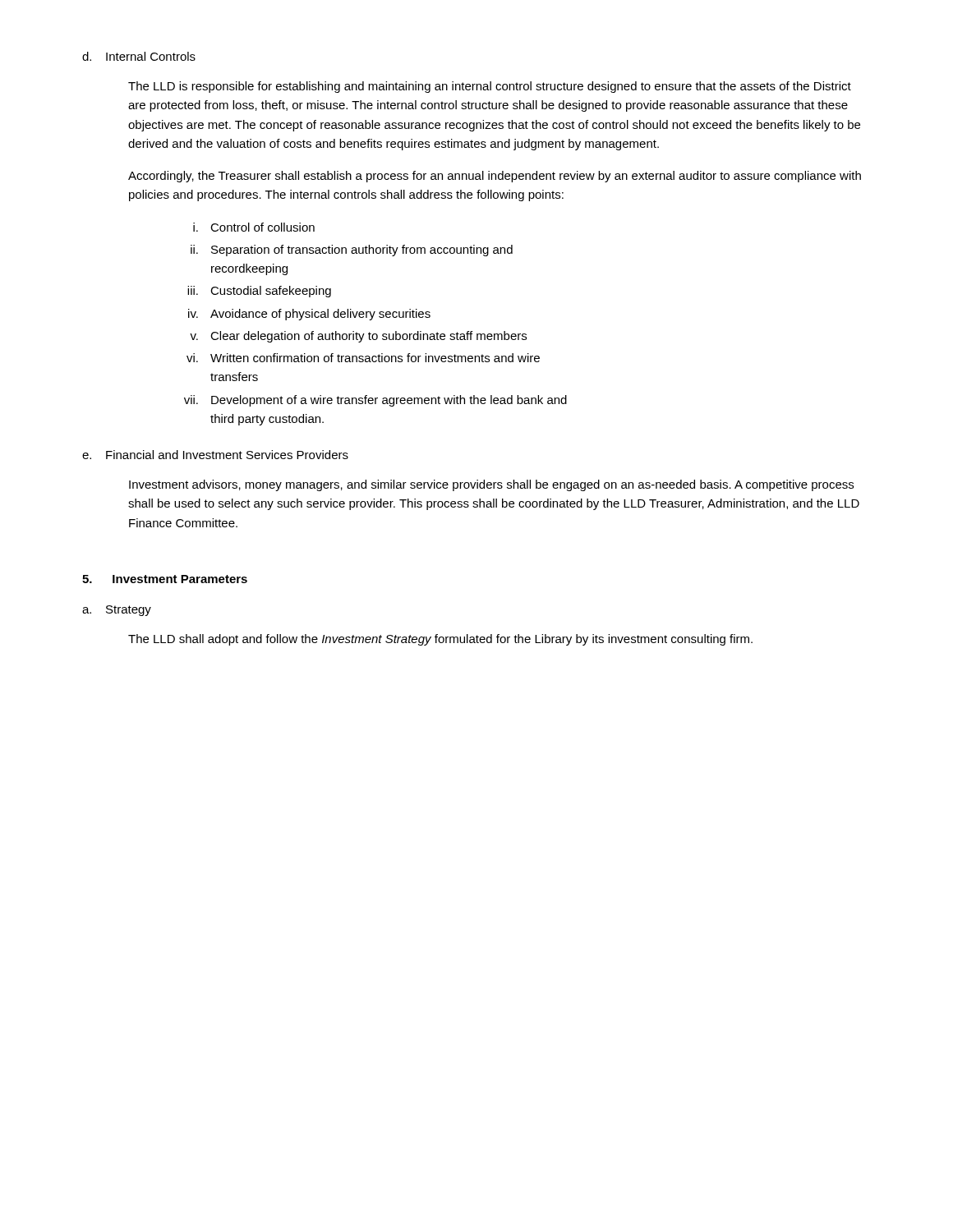Navigate to the text starting "ii. Separation of"

518,259
